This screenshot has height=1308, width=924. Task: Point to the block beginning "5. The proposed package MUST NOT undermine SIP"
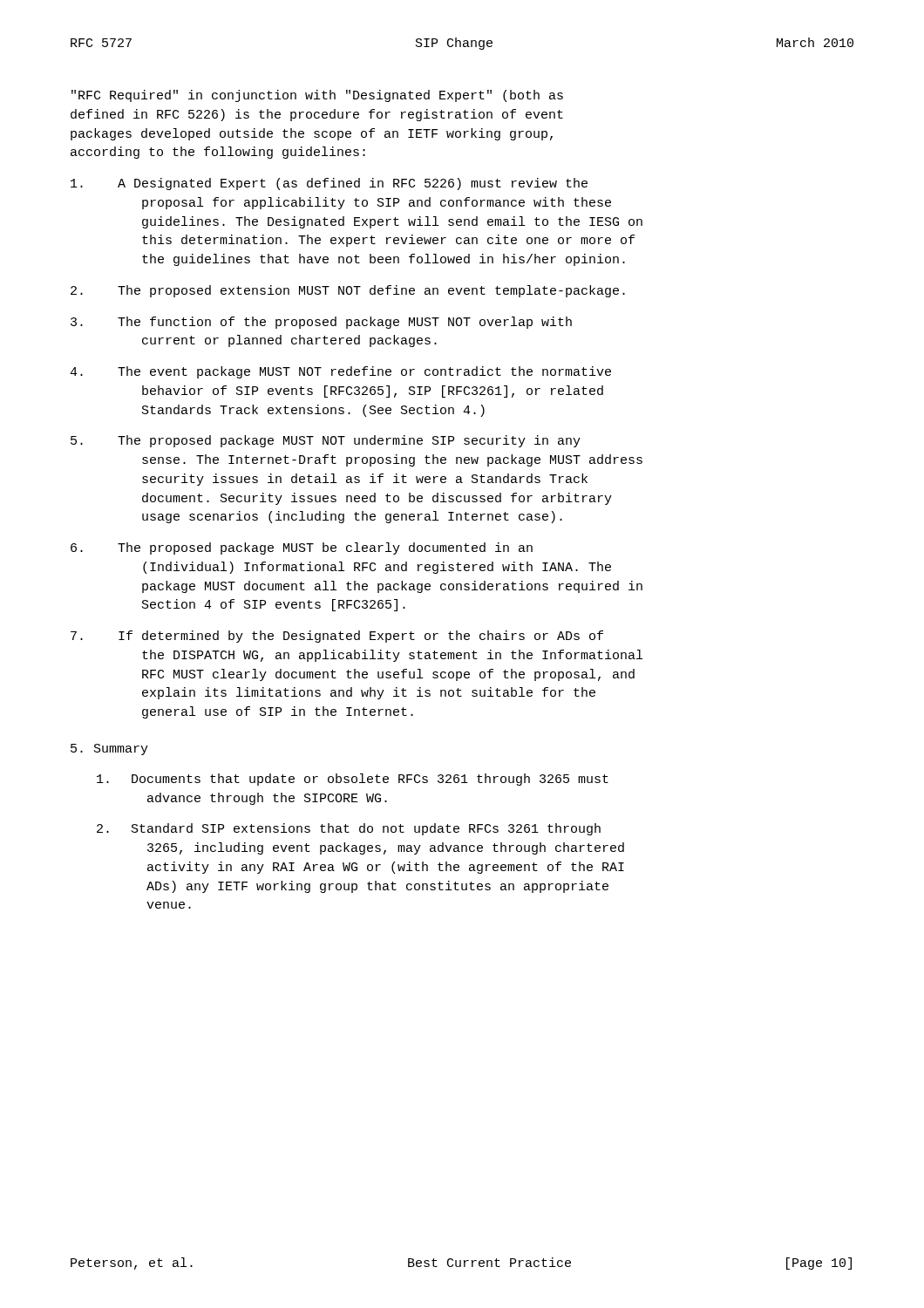pos(462,480)
